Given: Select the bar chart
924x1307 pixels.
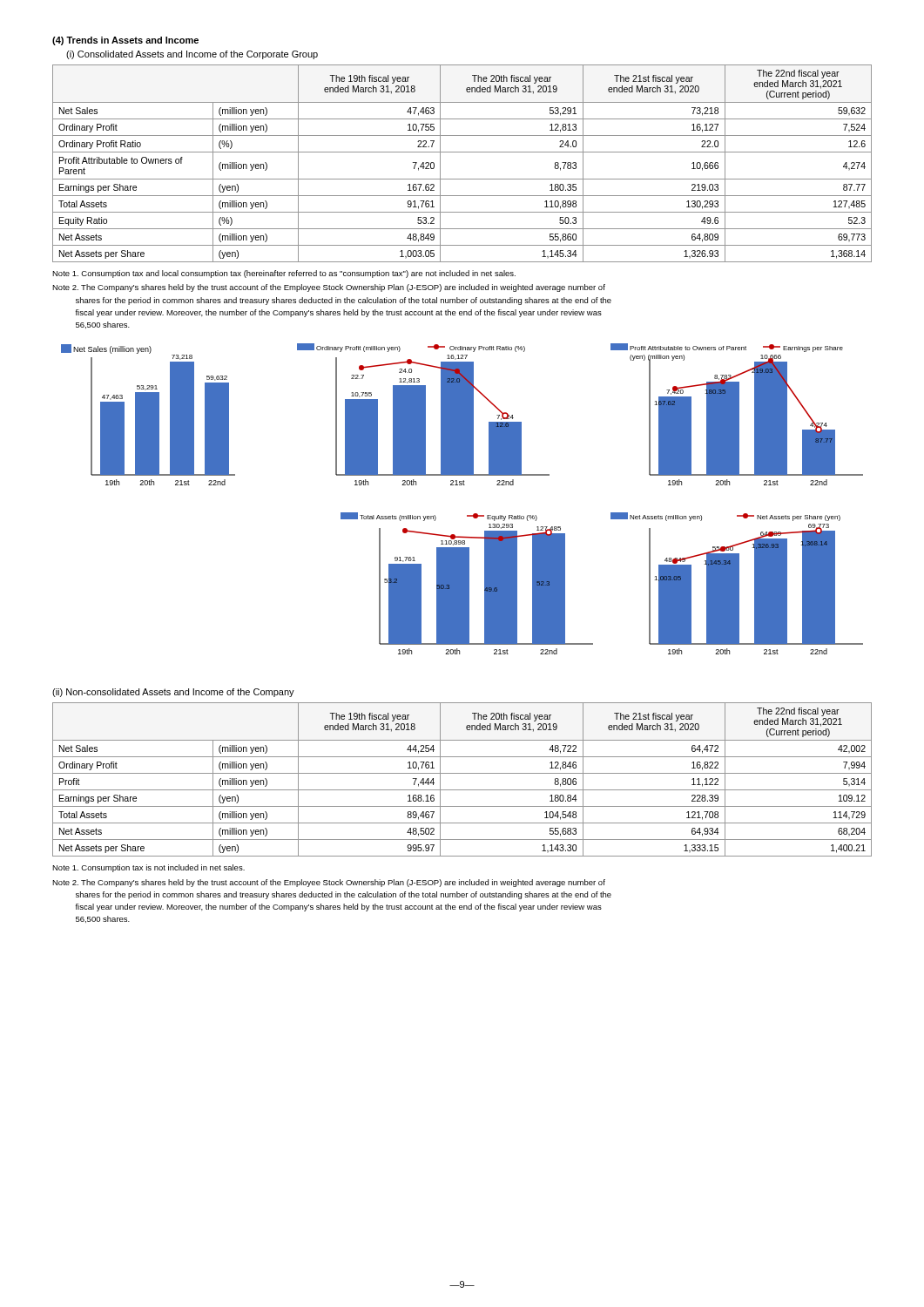Looking at the screenshot, I should coord(148,424).
